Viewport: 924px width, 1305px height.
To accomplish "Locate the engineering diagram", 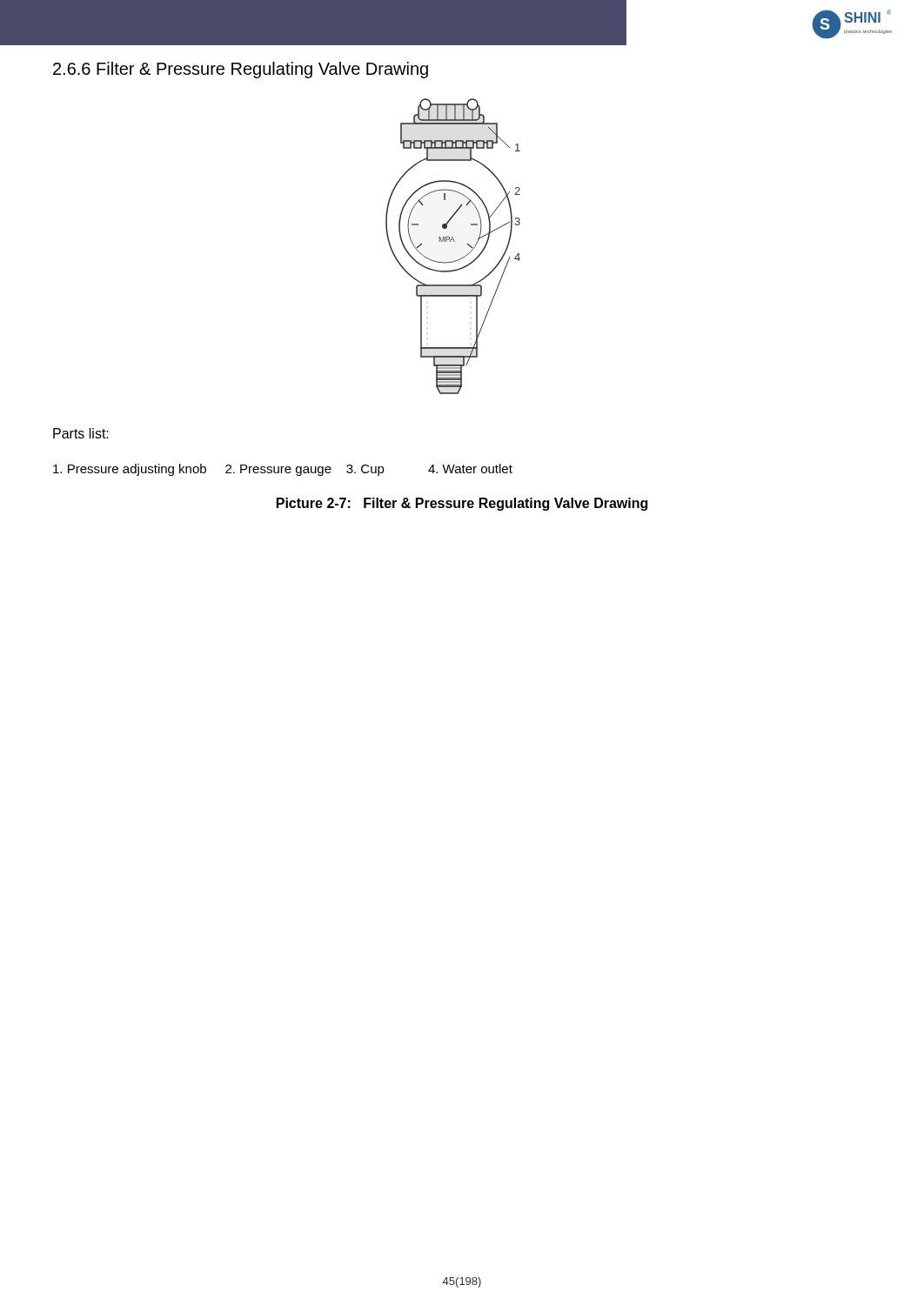I will pyautogui.click(x=462, y=257).
